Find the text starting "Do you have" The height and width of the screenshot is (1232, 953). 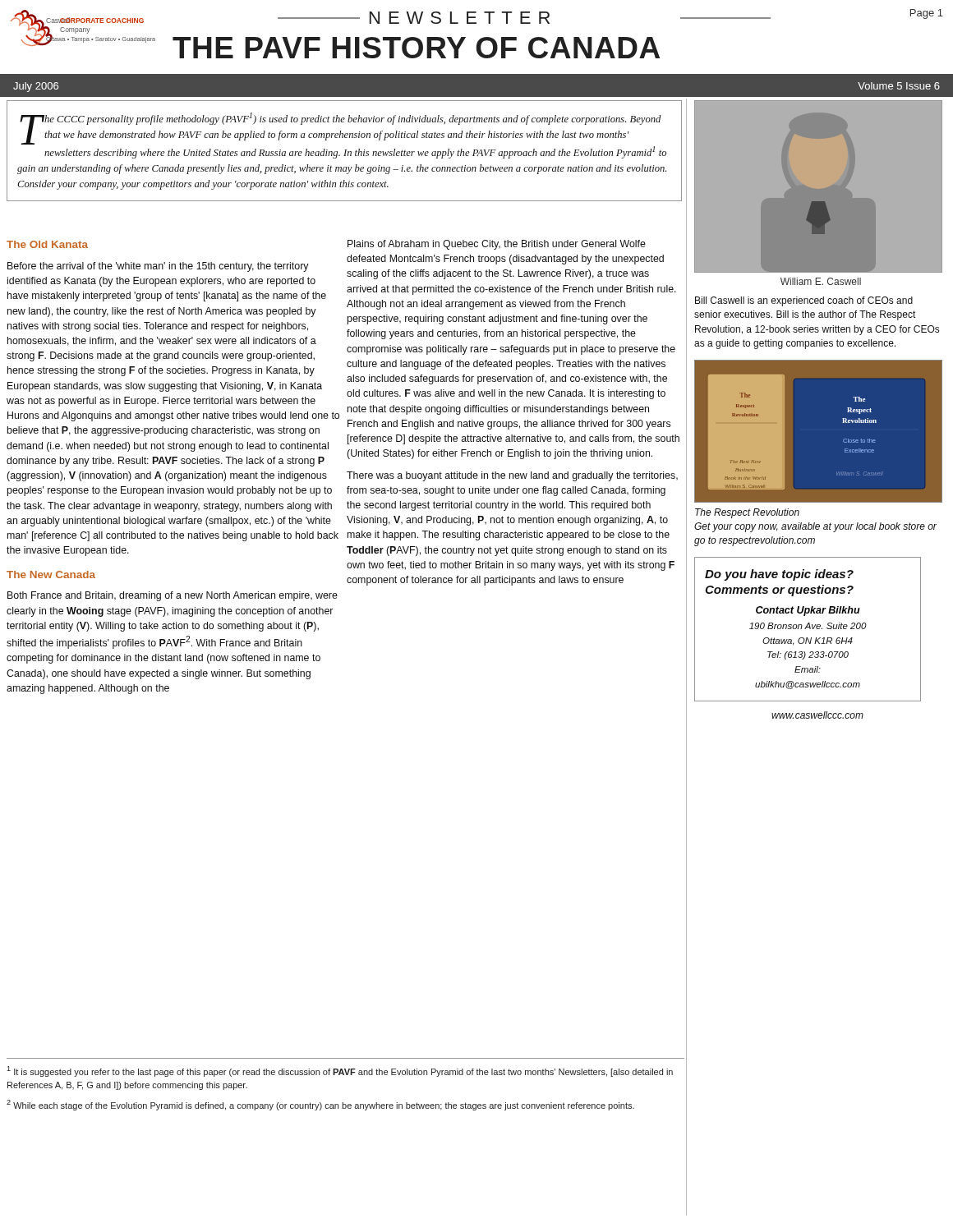click(x=808, y=629)
